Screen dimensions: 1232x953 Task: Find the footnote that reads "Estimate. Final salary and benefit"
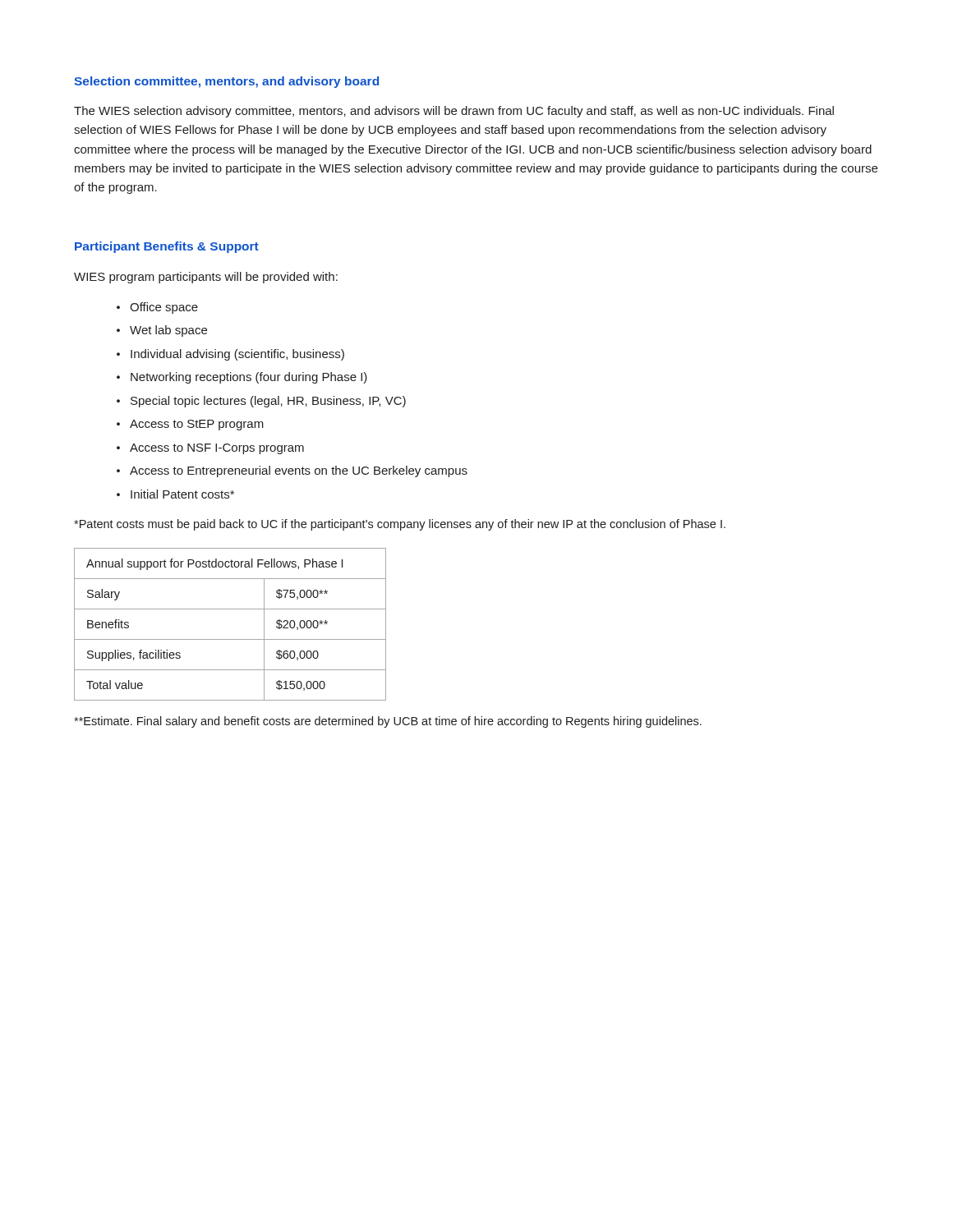click(476, 722)
